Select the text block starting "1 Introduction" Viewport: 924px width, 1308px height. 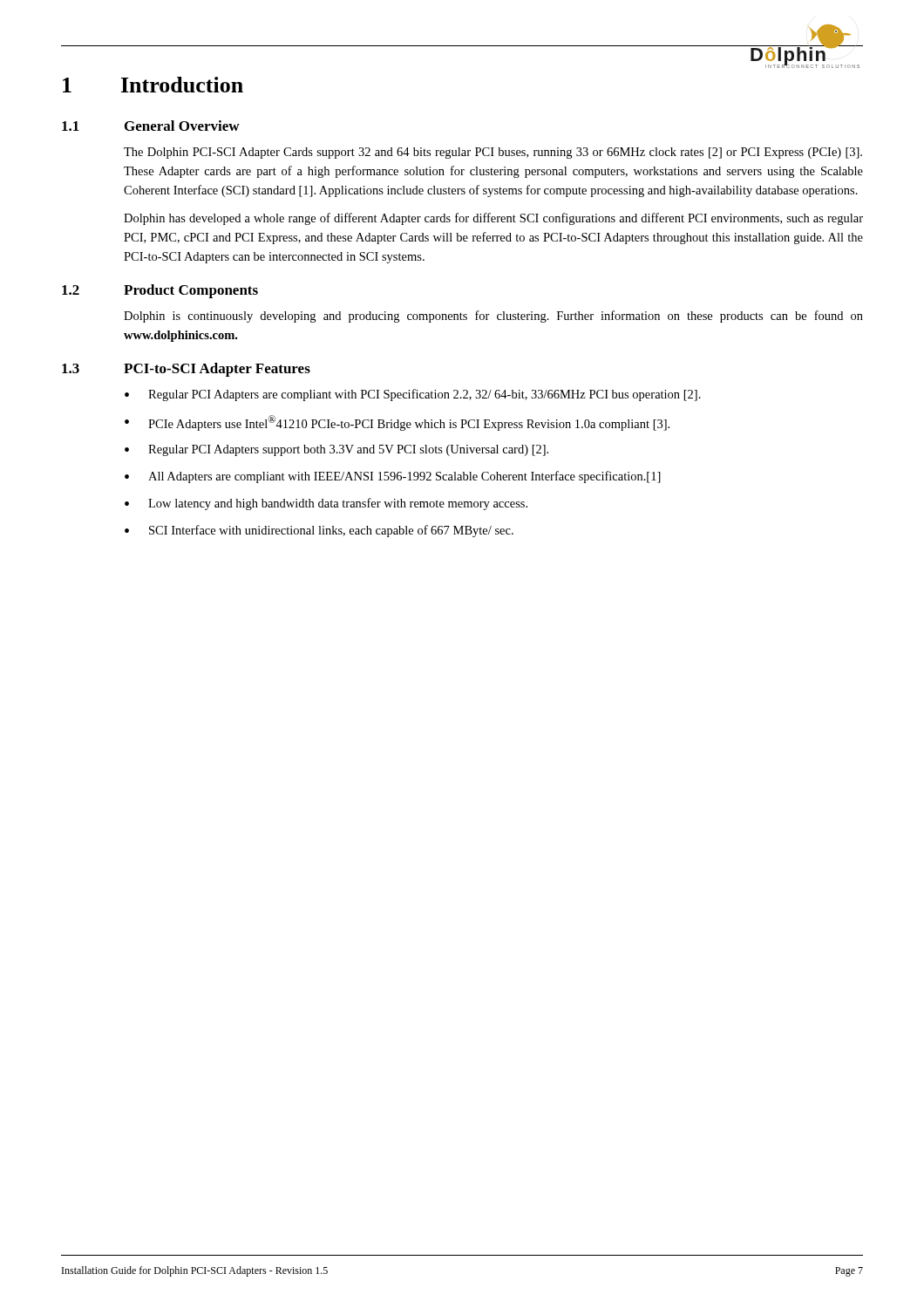152,85
